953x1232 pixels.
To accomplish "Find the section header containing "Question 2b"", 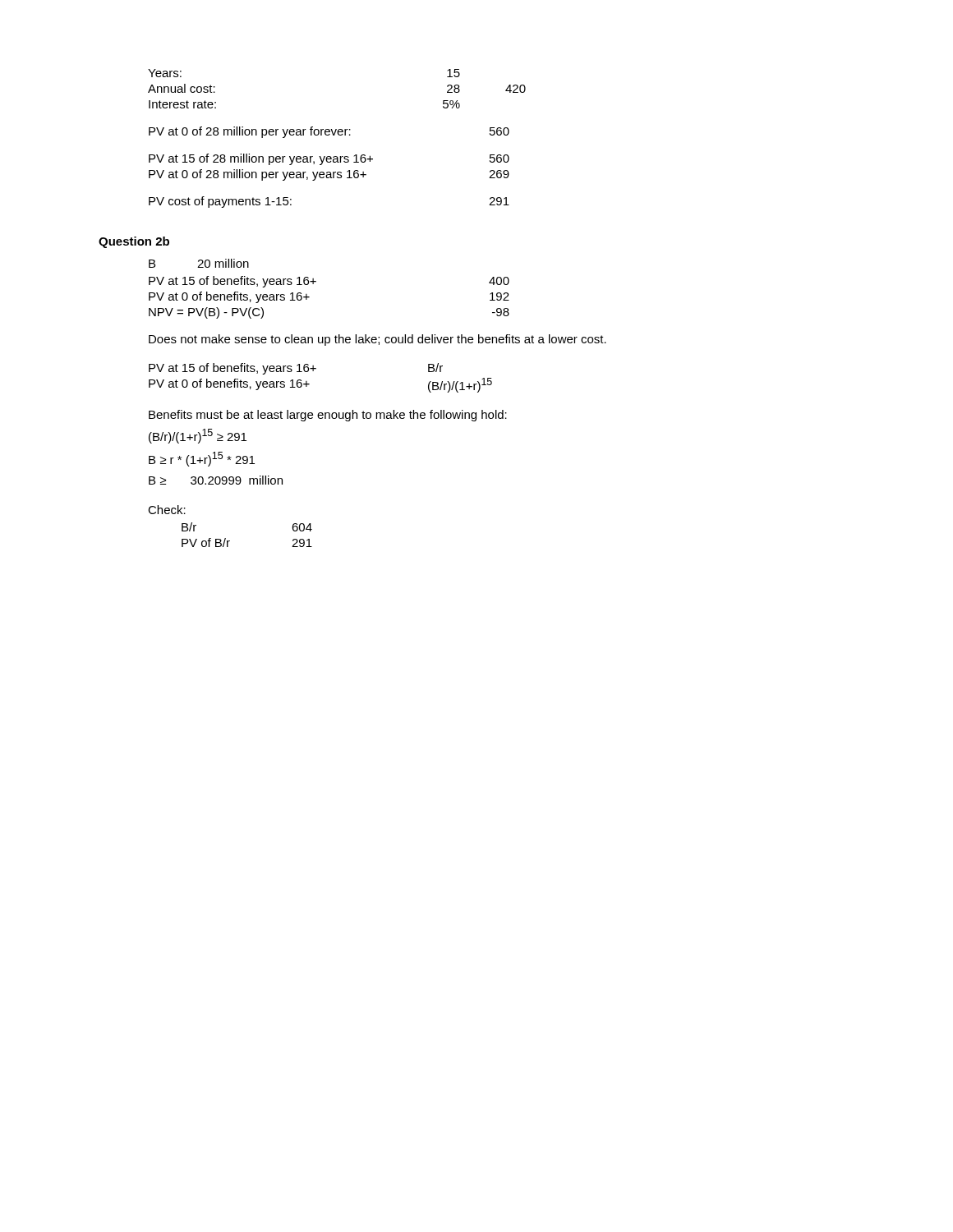I will pyautogui.click(x=134, y=241).
